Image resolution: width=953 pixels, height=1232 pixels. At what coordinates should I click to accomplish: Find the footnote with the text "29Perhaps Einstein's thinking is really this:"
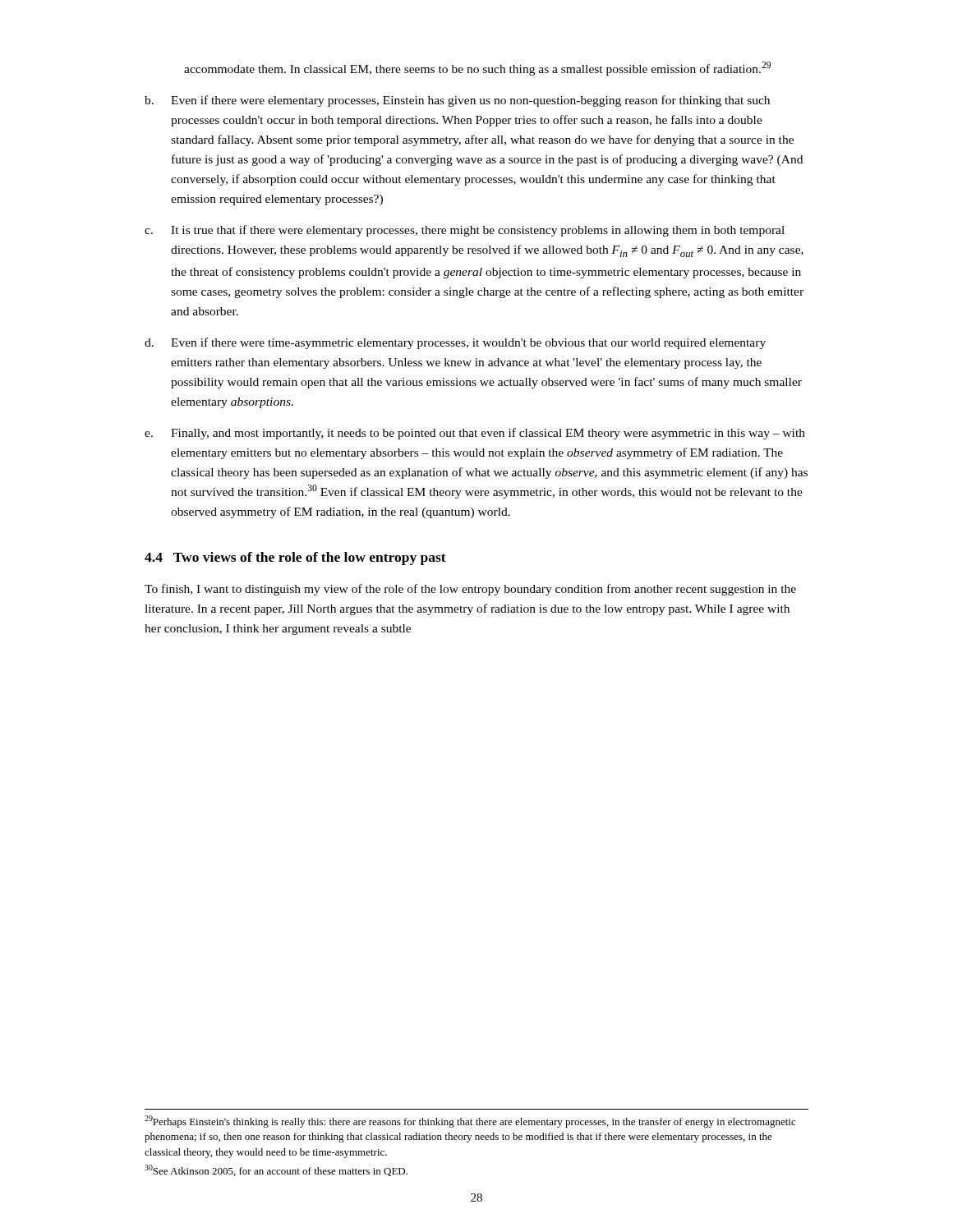click(470, 1136)
